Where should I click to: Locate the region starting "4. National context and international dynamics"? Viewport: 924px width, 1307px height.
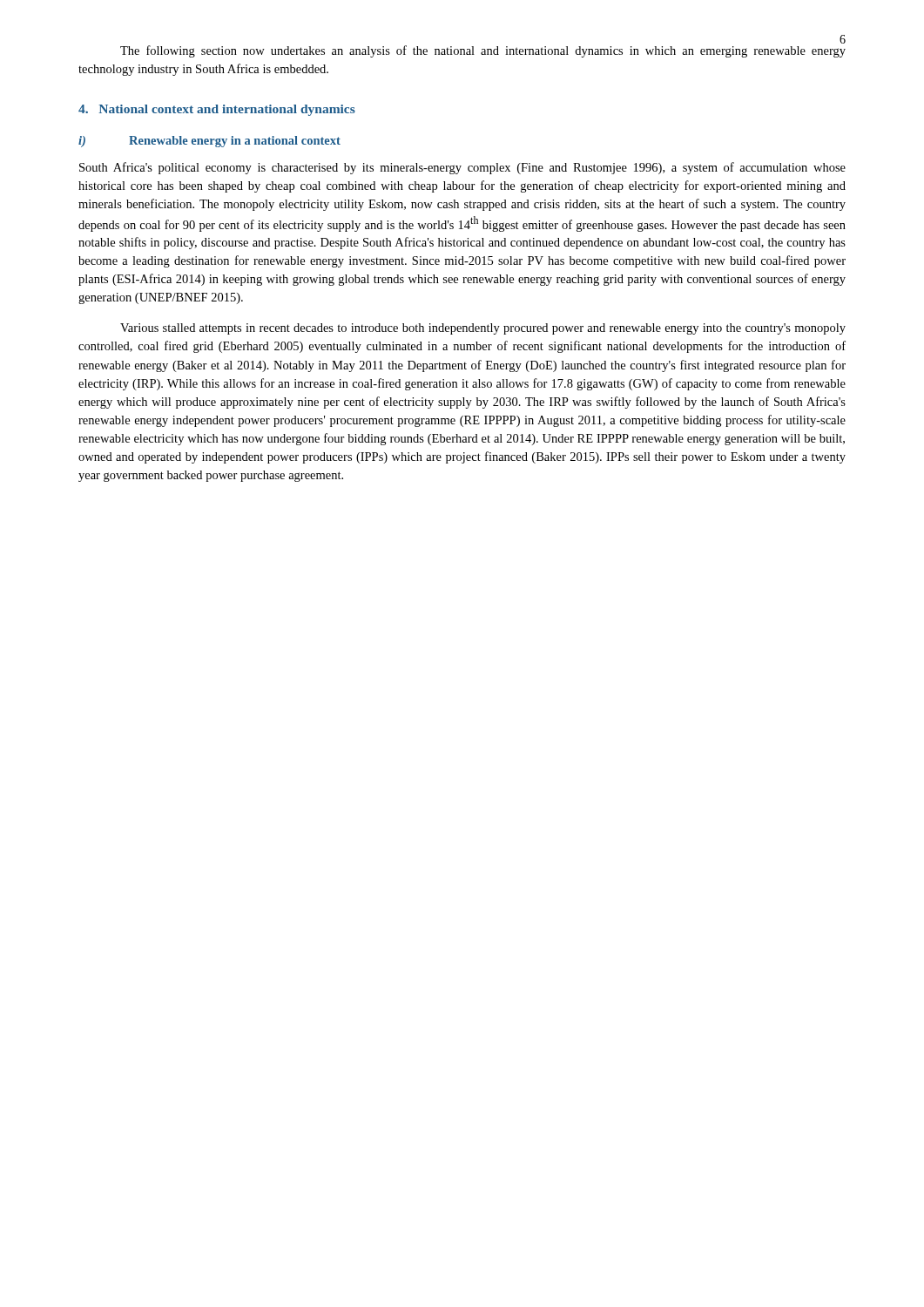click(217, 109)
